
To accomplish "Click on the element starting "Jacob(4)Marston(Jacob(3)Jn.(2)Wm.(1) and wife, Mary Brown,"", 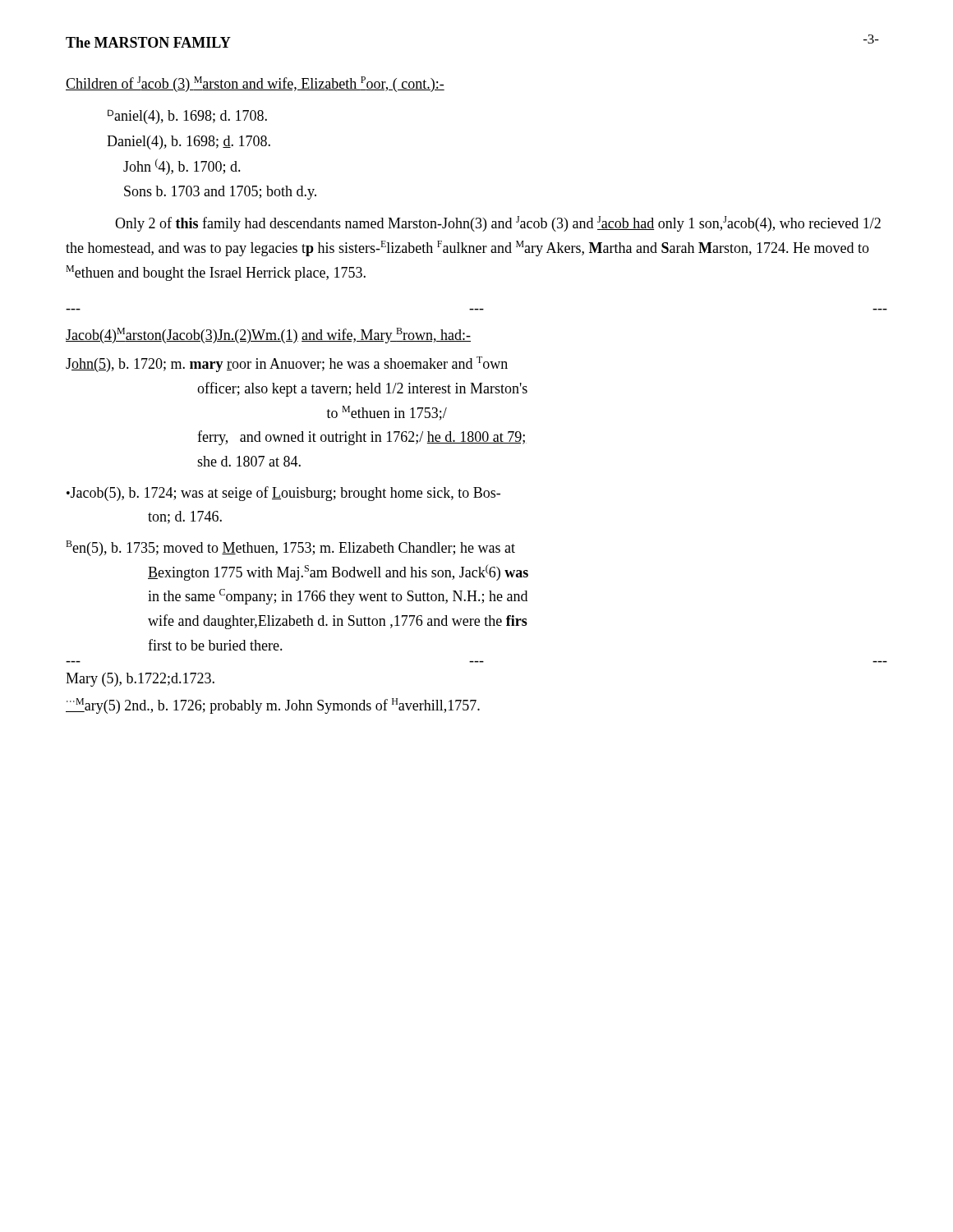I will [268, 334].
